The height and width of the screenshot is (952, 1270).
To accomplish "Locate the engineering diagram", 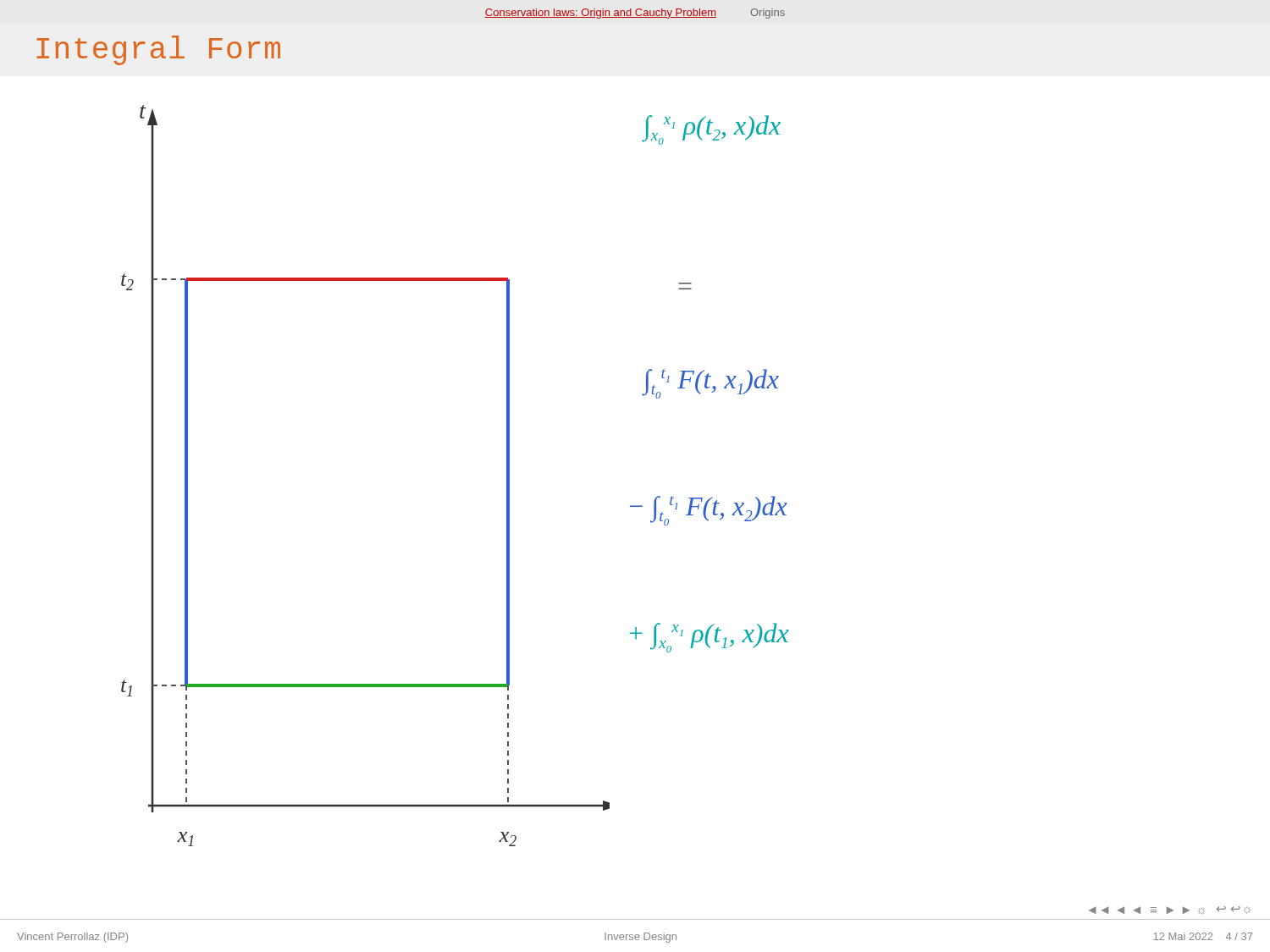I will tap(313, 465).
